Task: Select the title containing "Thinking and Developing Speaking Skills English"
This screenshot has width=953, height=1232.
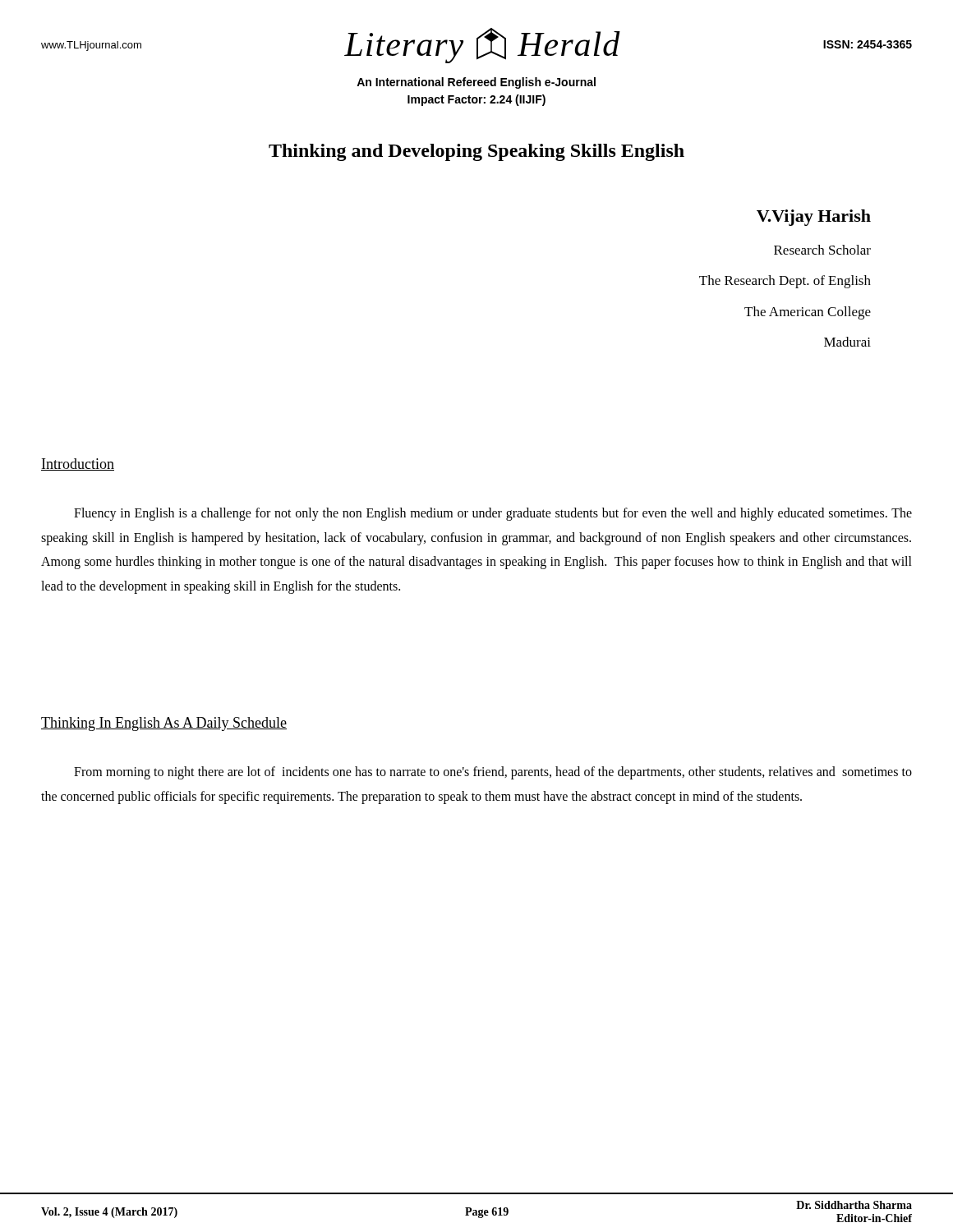Action: coord(476,151)
